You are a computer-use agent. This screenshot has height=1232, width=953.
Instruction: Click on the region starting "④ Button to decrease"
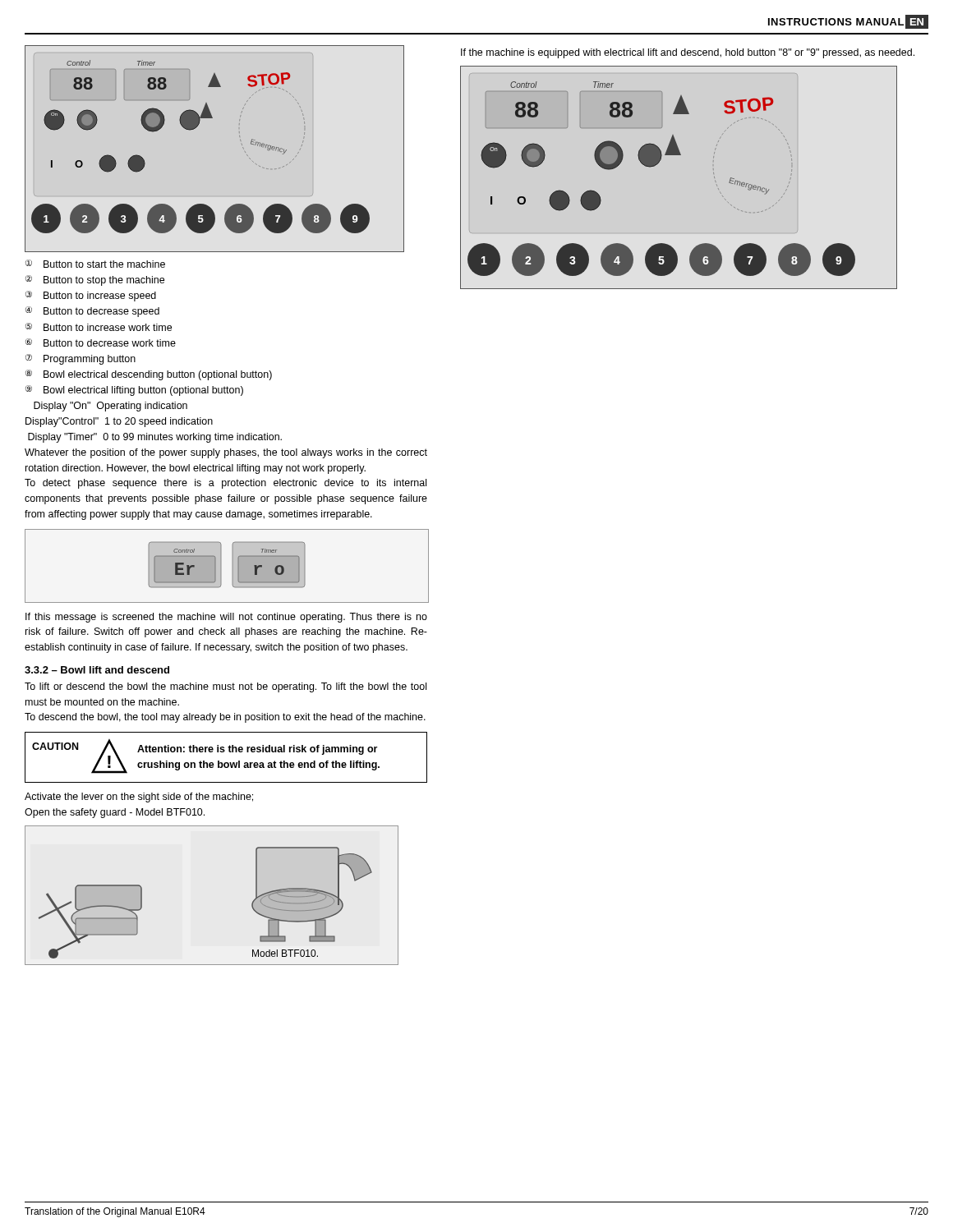(x=92, y=312)
